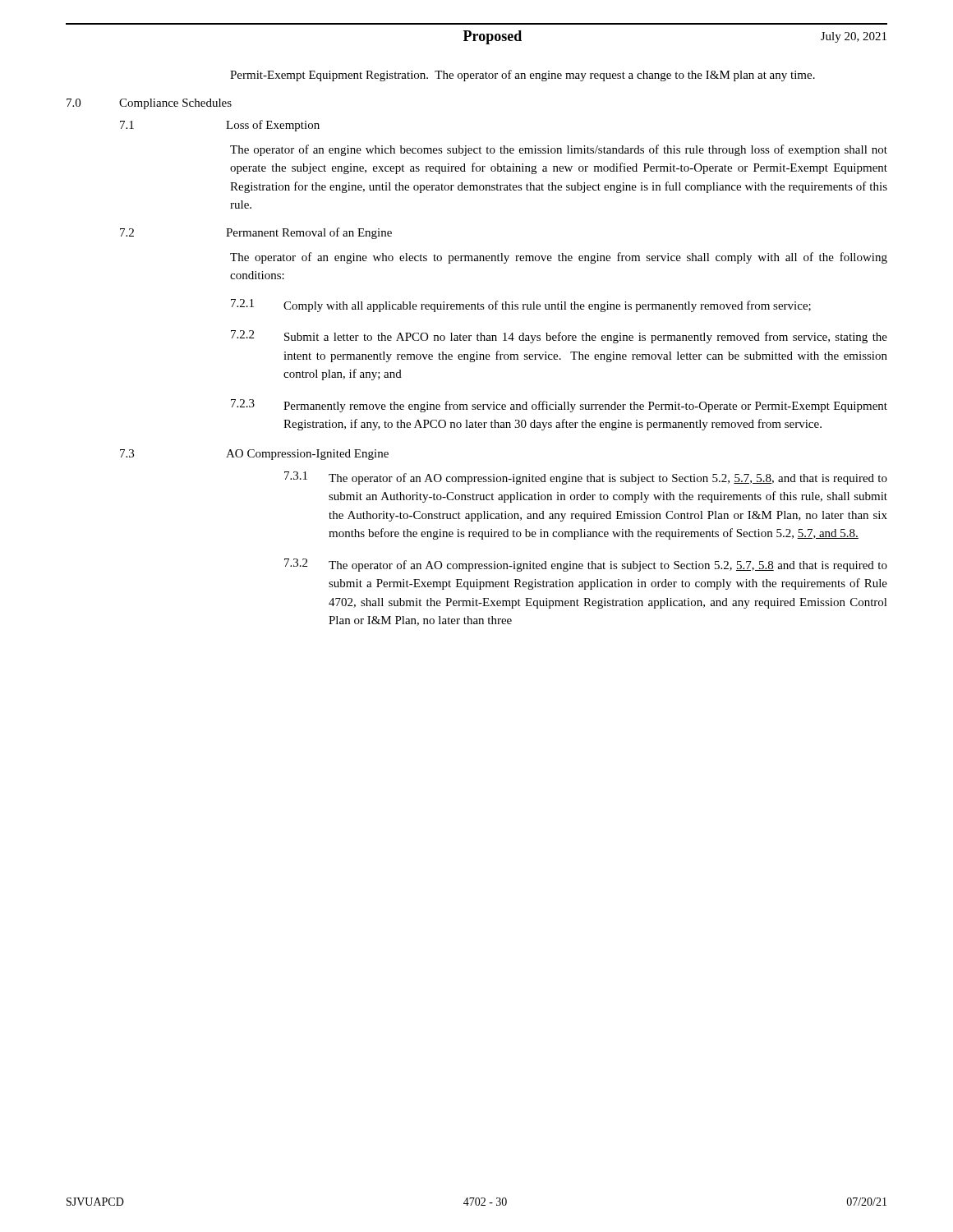Locate the text block starting "7.0 Compliance Schedules"
The image size is (953, 1232).
(x=149, y=103)
